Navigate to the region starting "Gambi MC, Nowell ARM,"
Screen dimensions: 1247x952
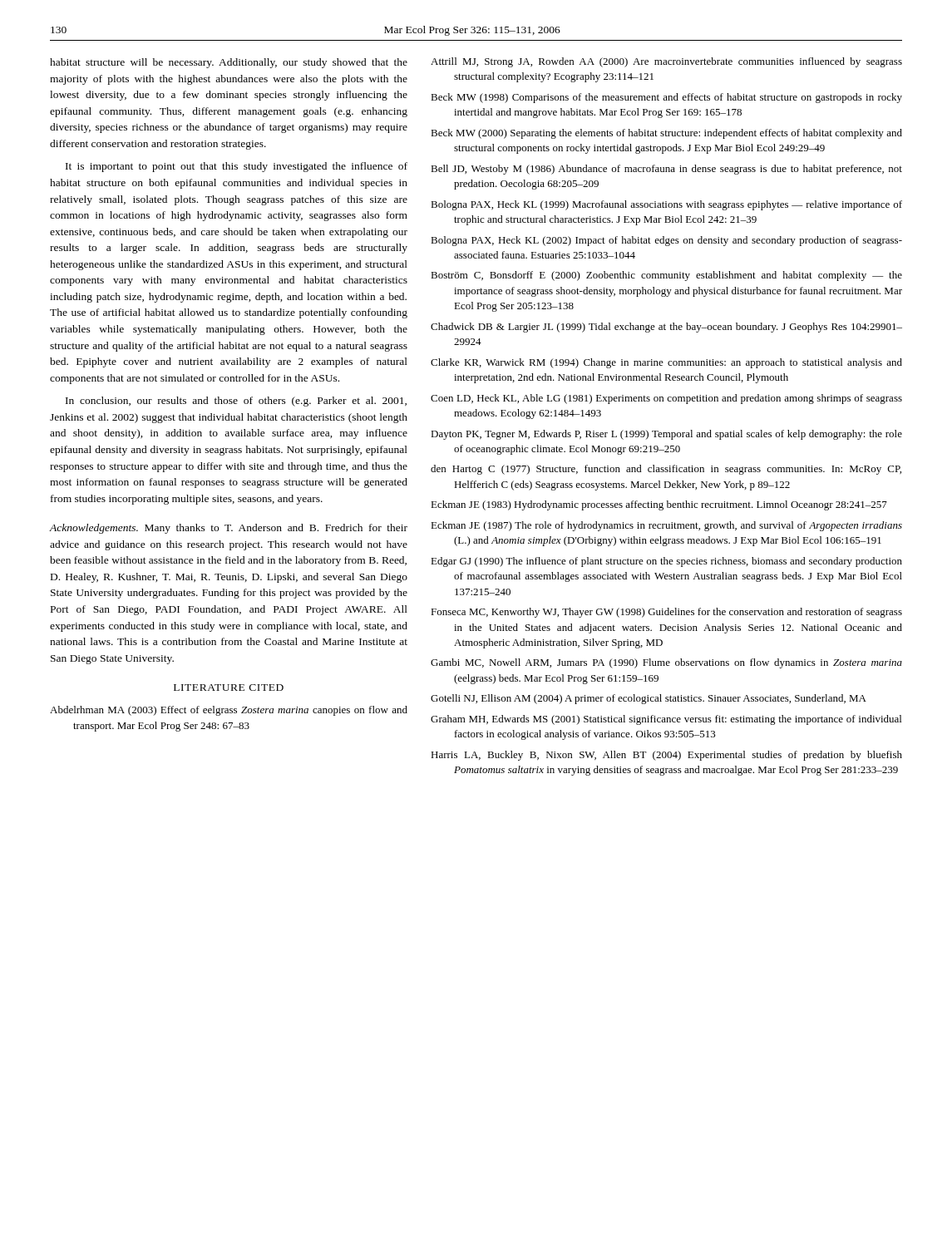pos(666,670)
